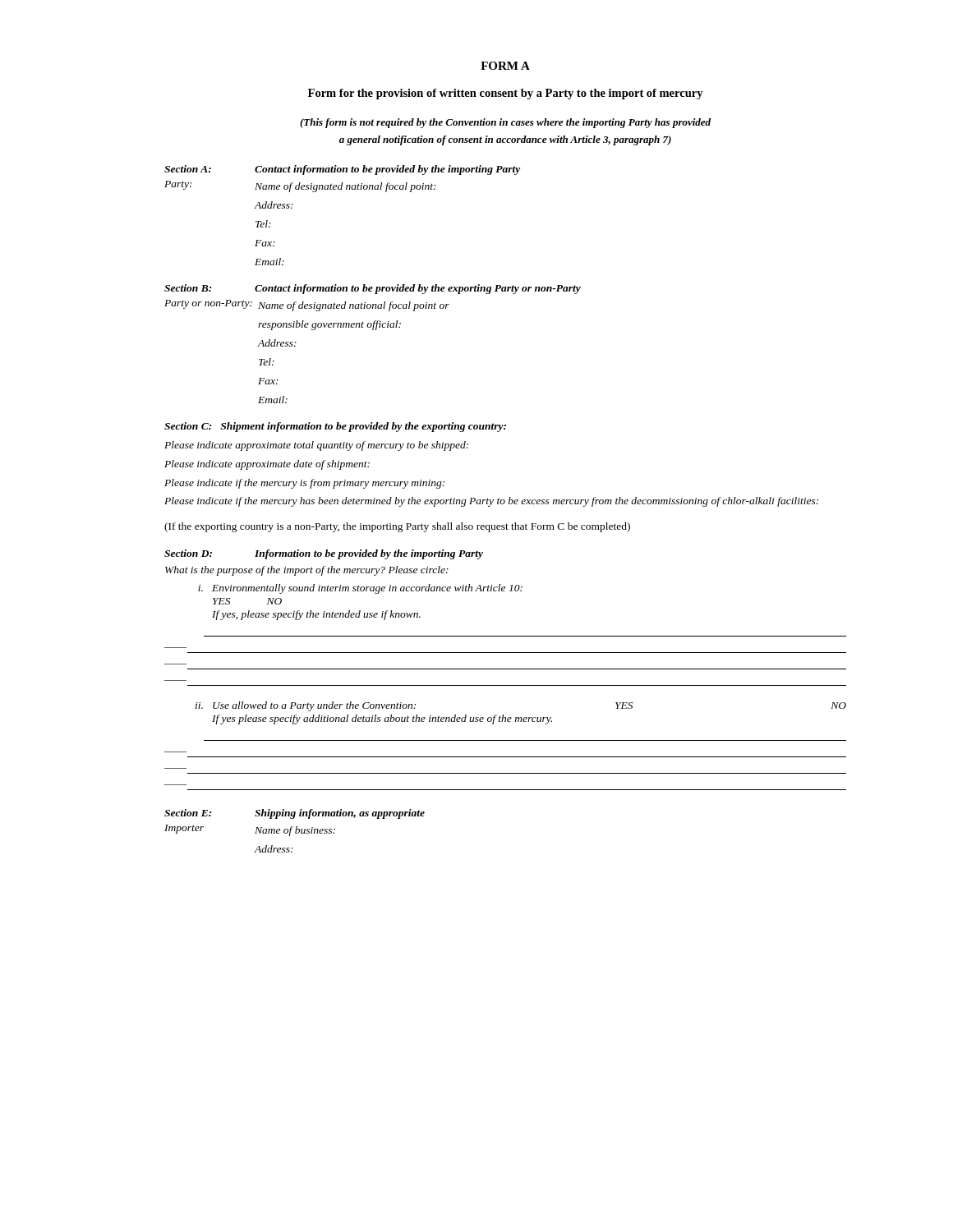Navigate to the element starting "FORM A"
This screenshot has height=1232, width=953.
click(x=505, y=66)
